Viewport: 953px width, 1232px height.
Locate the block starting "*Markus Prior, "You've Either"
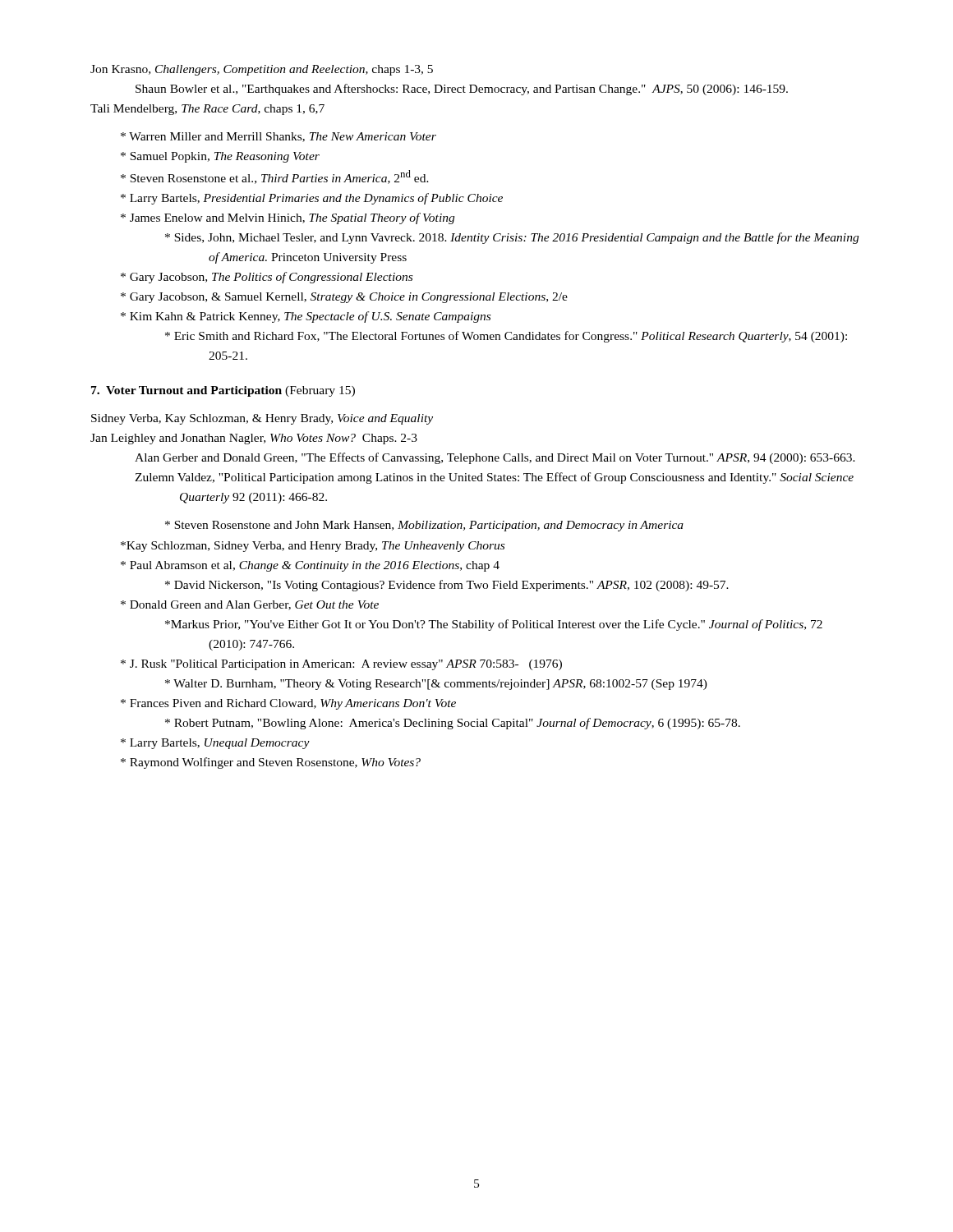494,633
